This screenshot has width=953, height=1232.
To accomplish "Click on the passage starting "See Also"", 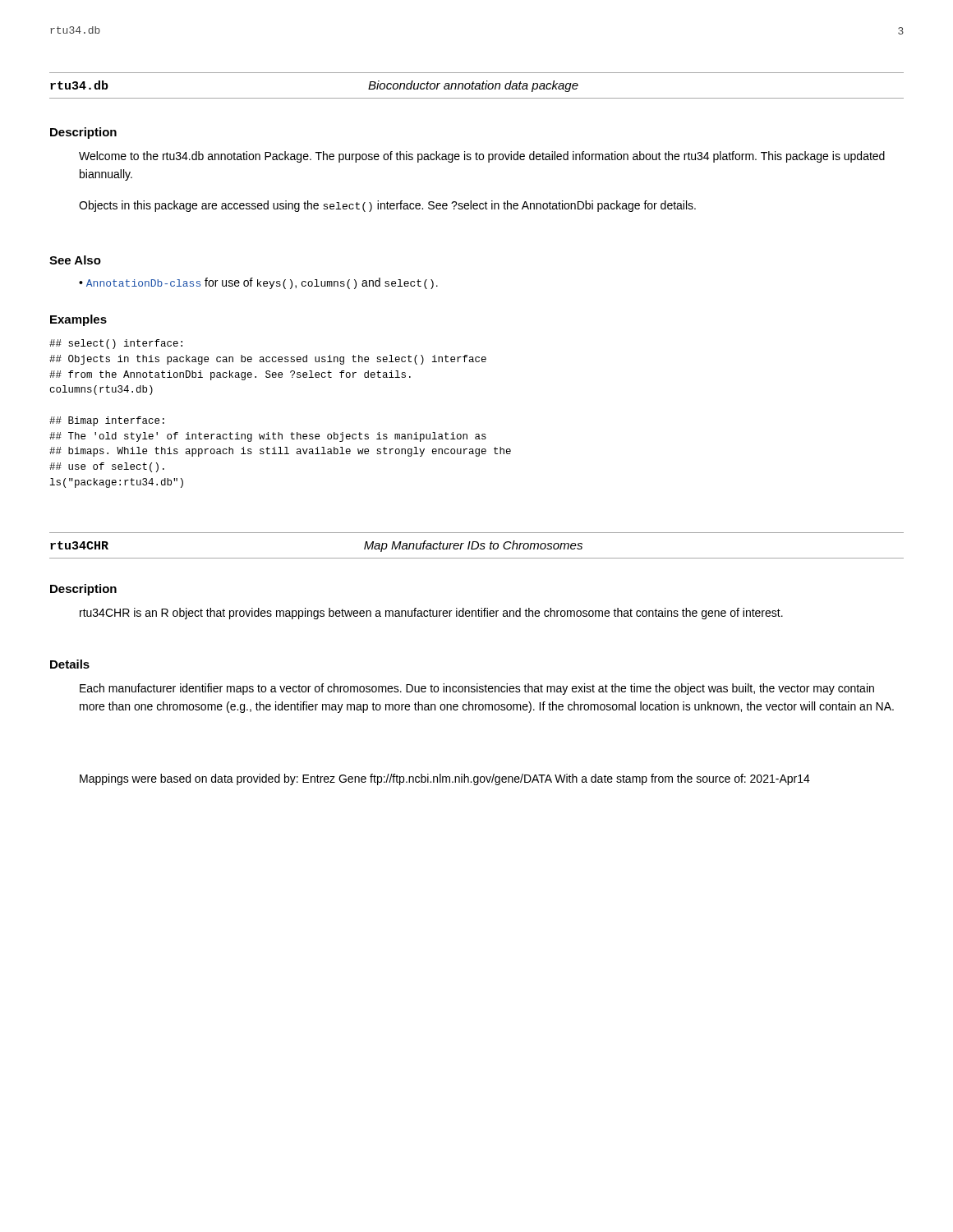I will point(75,260).
